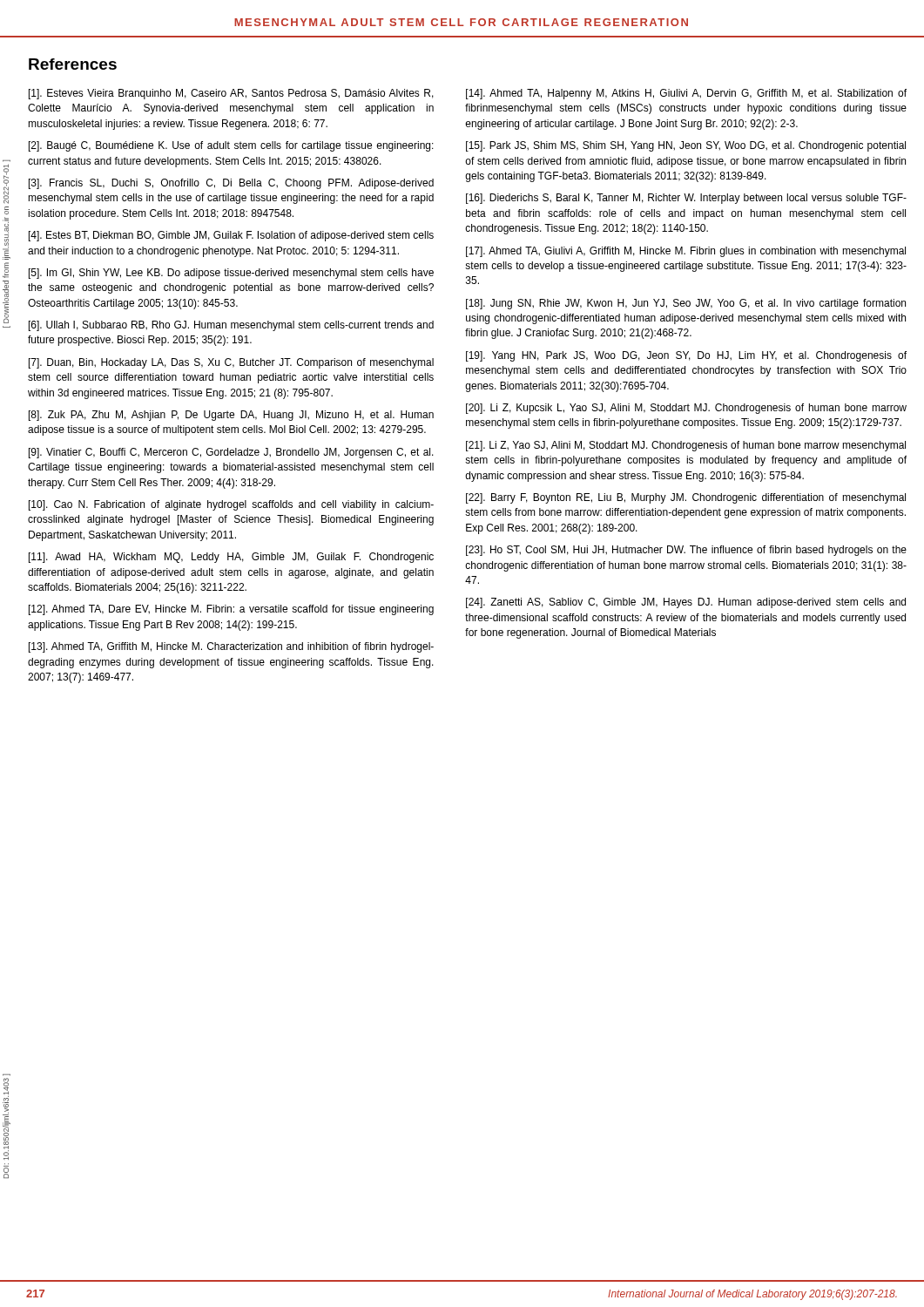
Task: Navigate to the passage starting "[9]. Vinatier C, Bouffi C, Merceron C,"
Action: click(x=231, y=467)
